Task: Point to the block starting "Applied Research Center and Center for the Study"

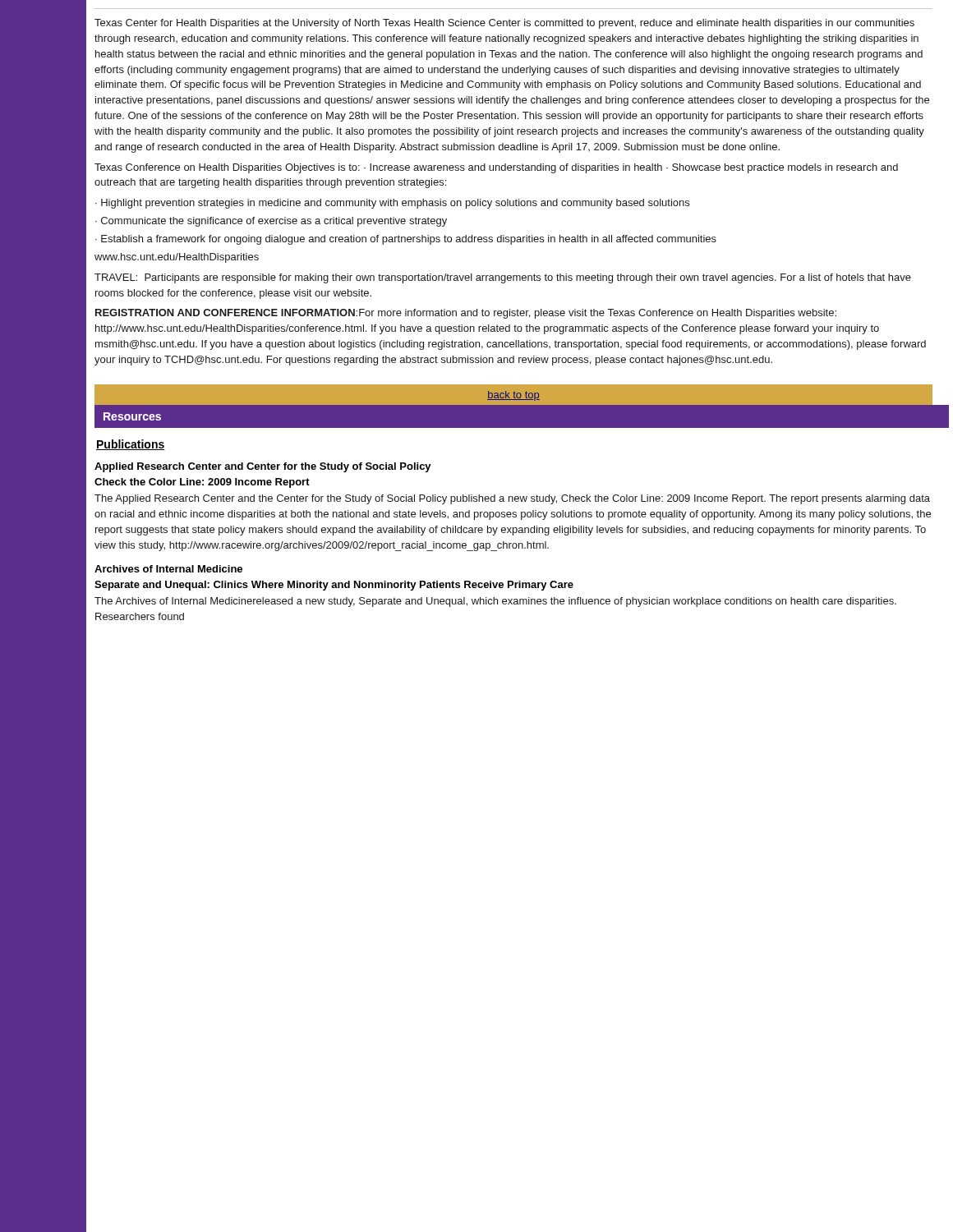Action: (263, 474)
